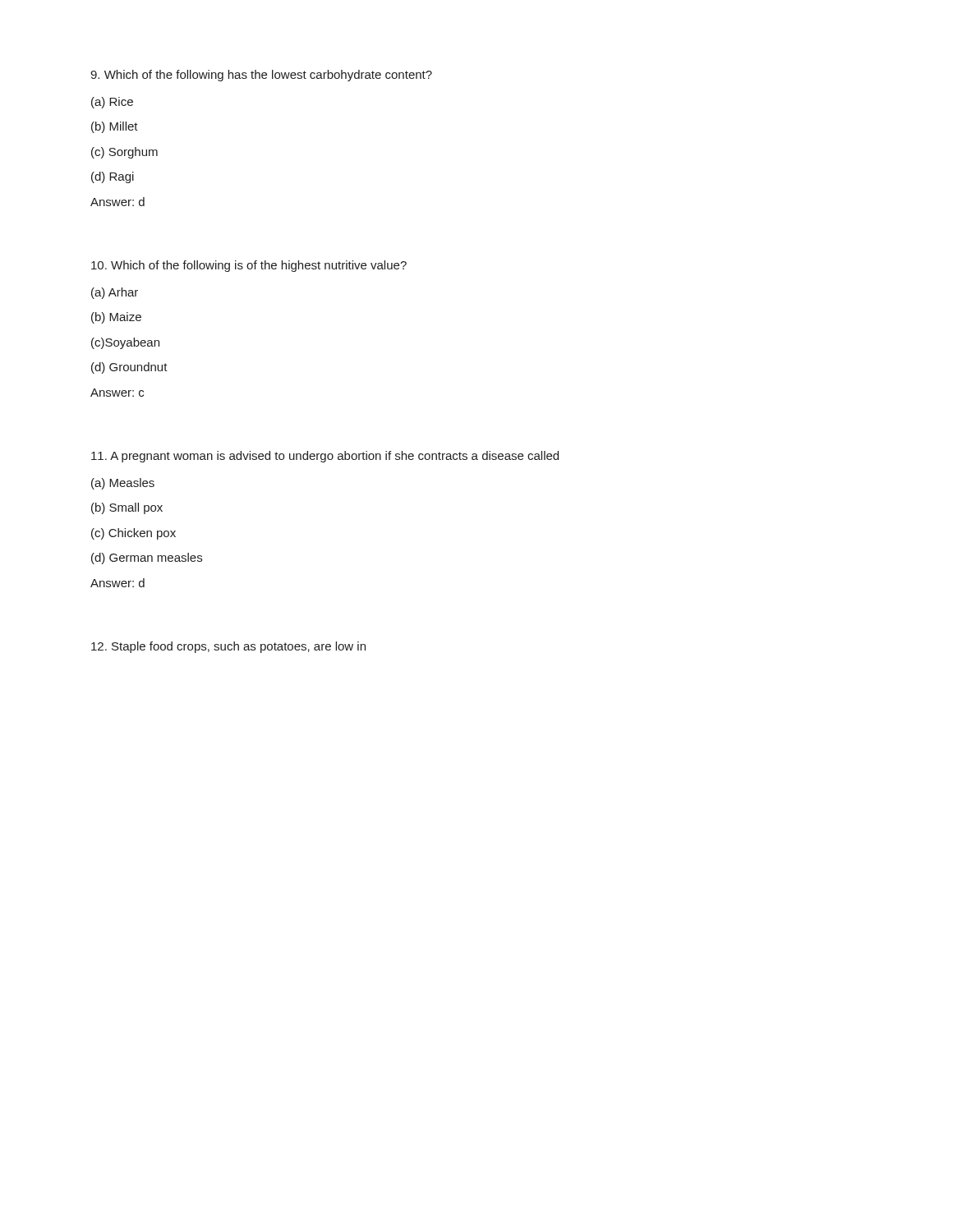This screenshot has width=953, height=1232.
Task: Find "(a) Arhar" on this page
Action: (x=114, y=292)
